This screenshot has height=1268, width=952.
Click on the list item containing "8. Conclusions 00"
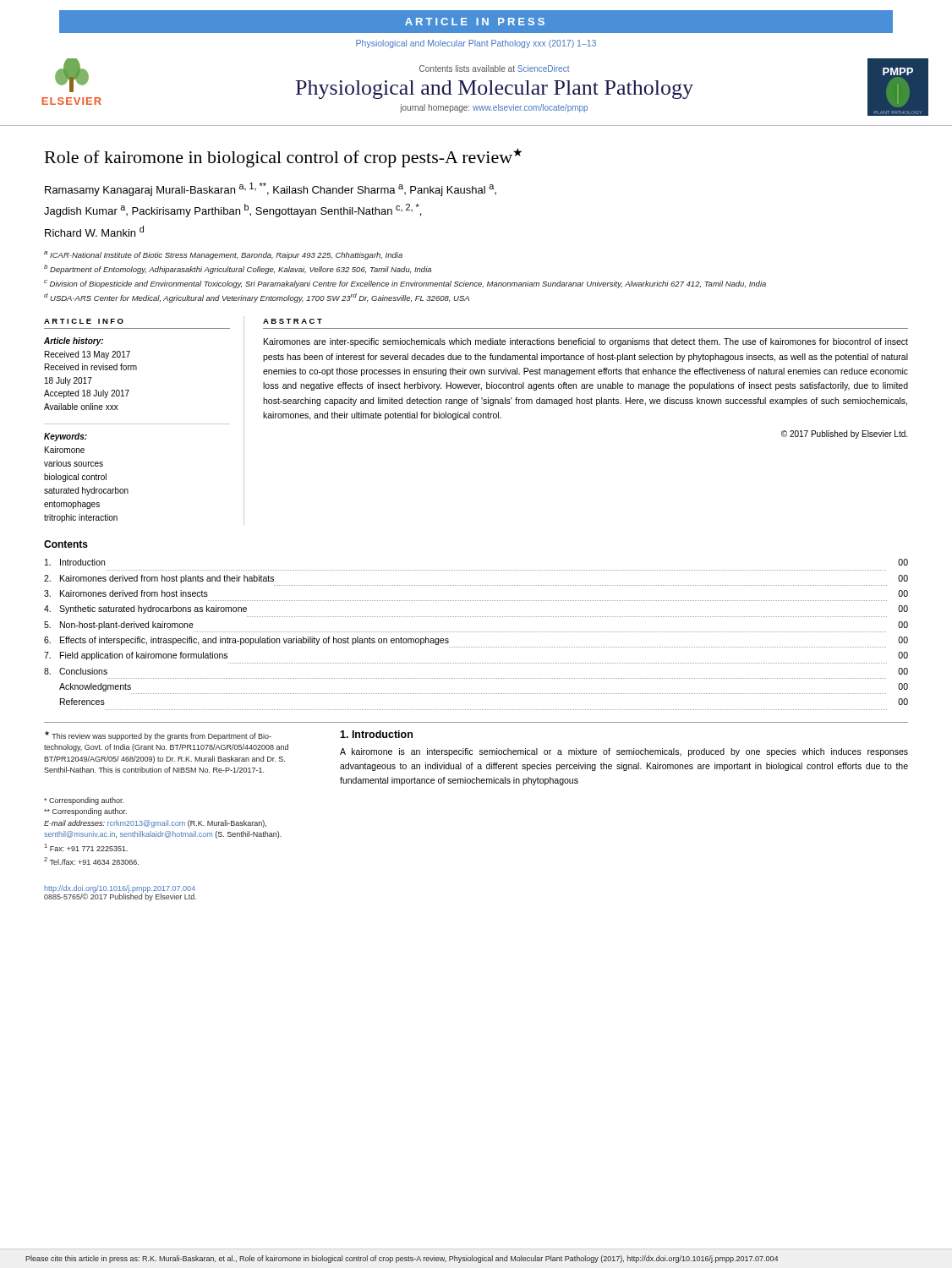point(476,671)
